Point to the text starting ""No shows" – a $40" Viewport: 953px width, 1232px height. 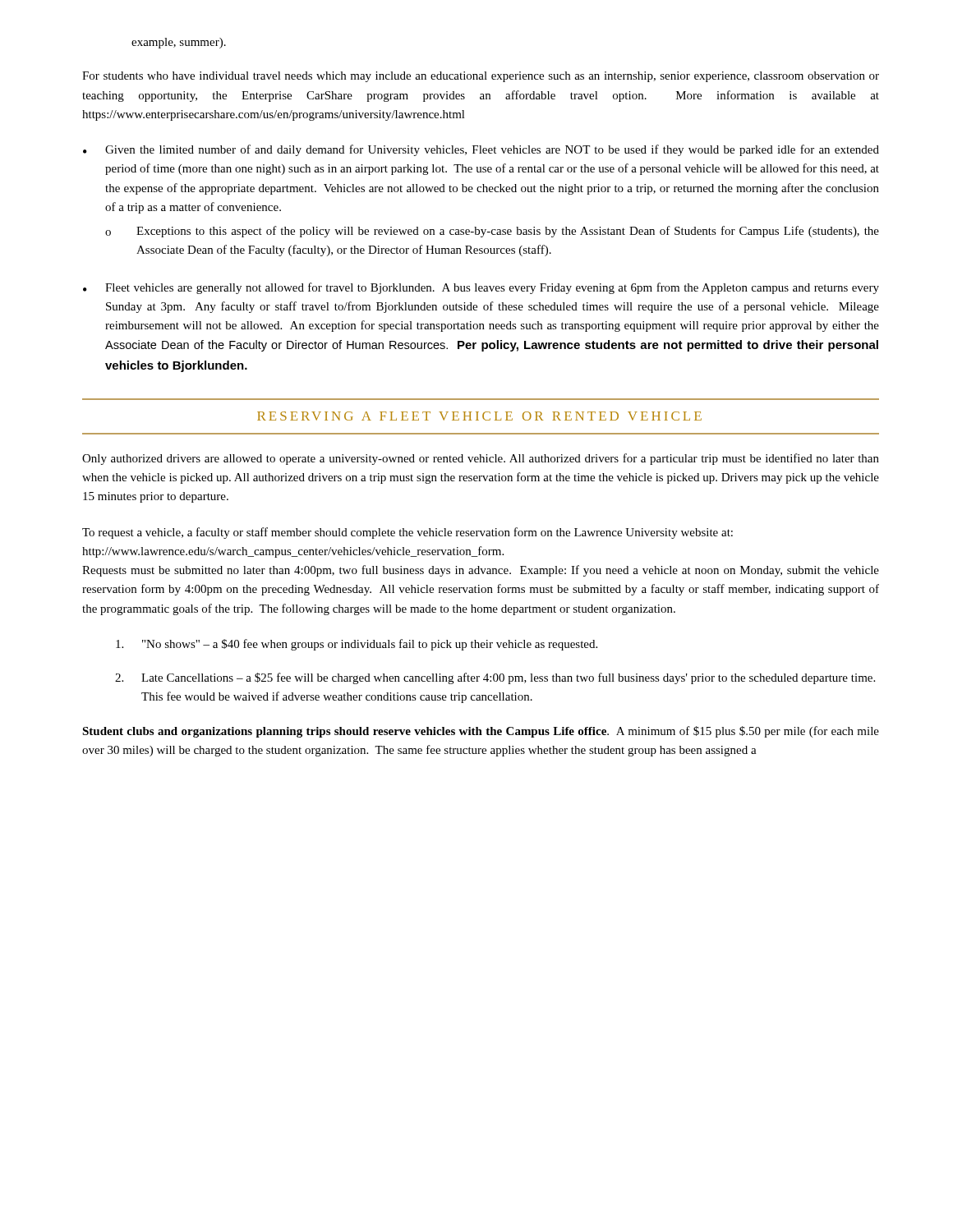(x=497, y=644)
